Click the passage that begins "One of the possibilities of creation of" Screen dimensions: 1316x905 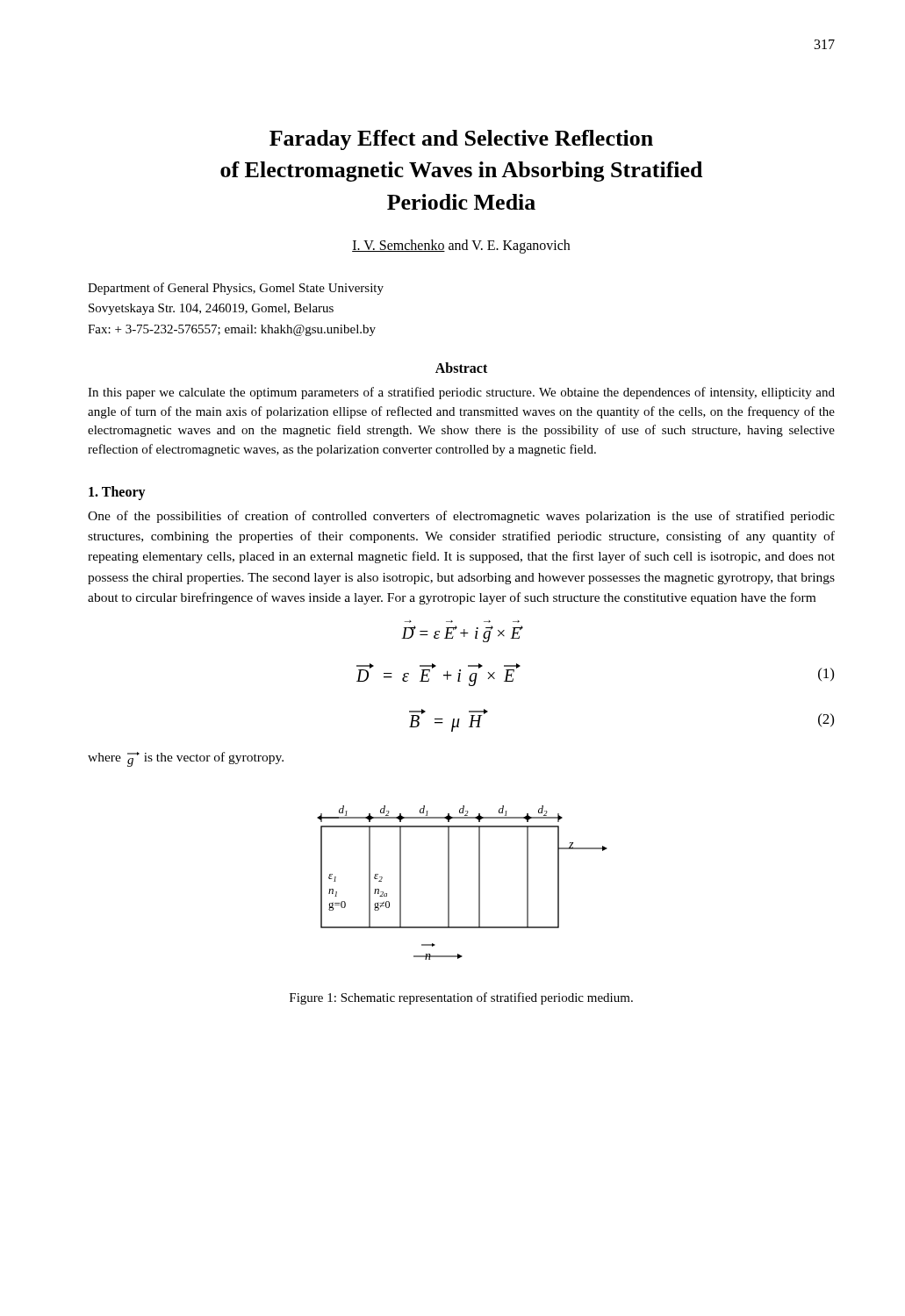461,556
